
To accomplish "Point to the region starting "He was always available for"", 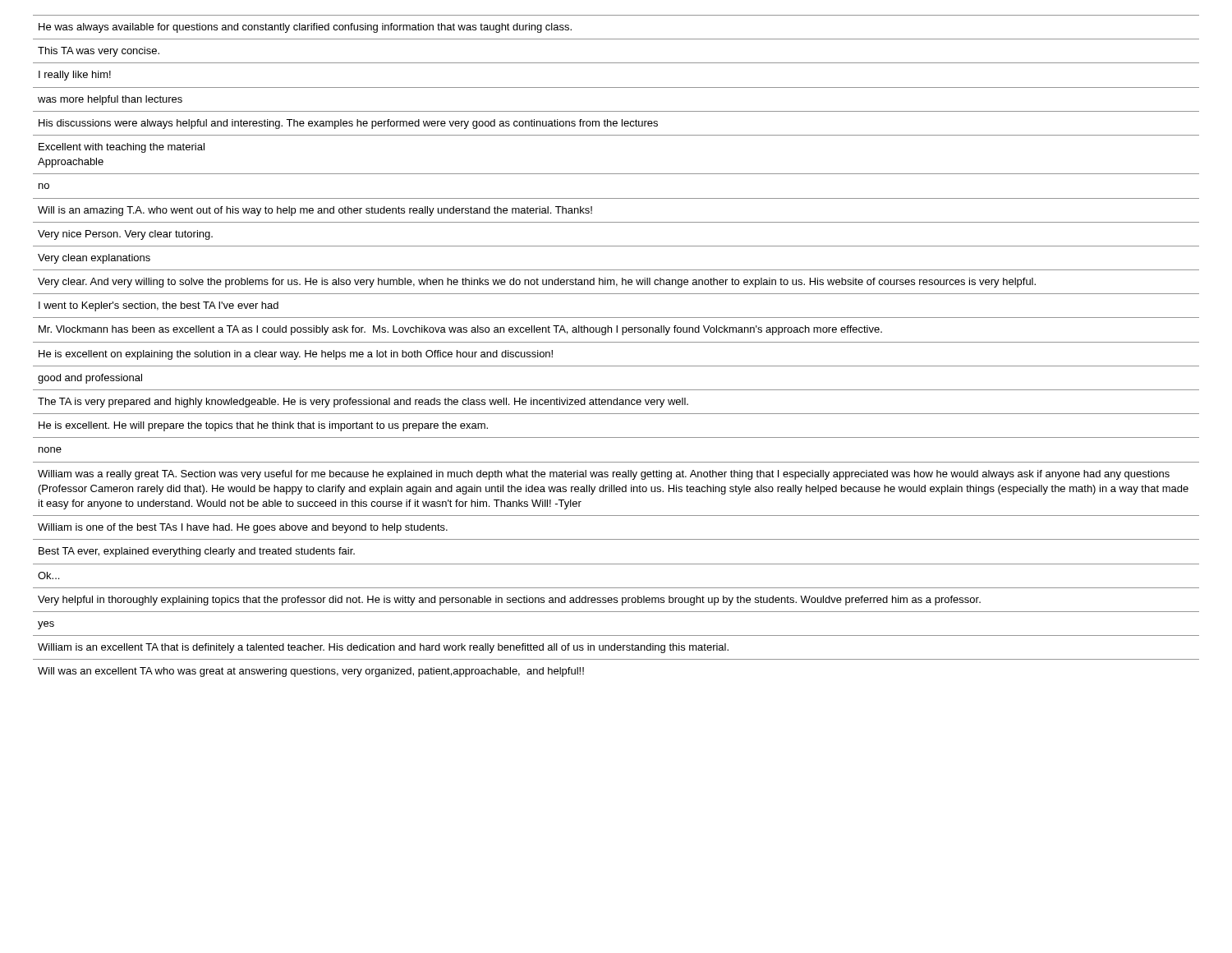I will (x=305, y=27).
